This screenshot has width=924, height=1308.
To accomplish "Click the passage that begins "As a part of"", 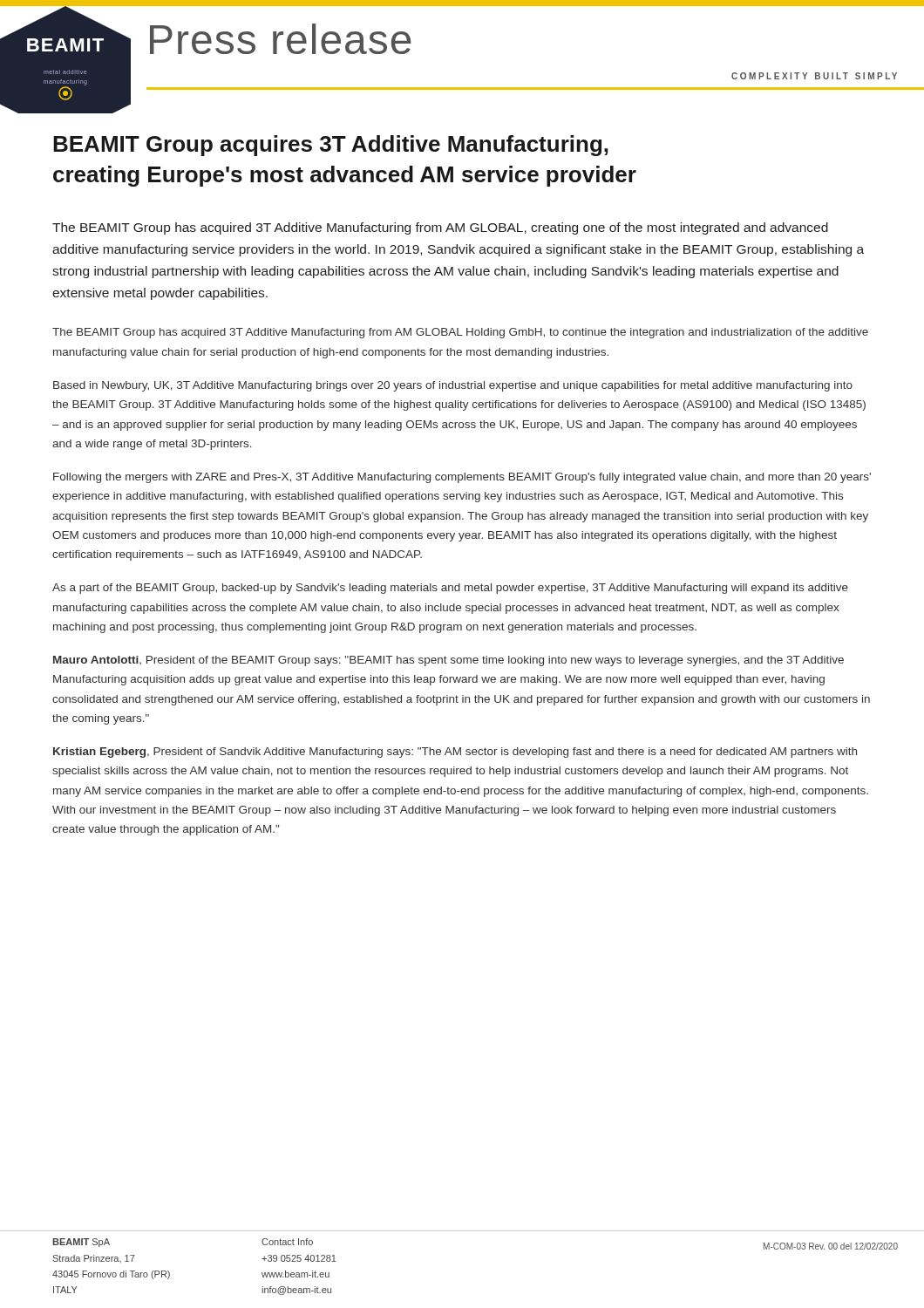I will click(450, 607).
